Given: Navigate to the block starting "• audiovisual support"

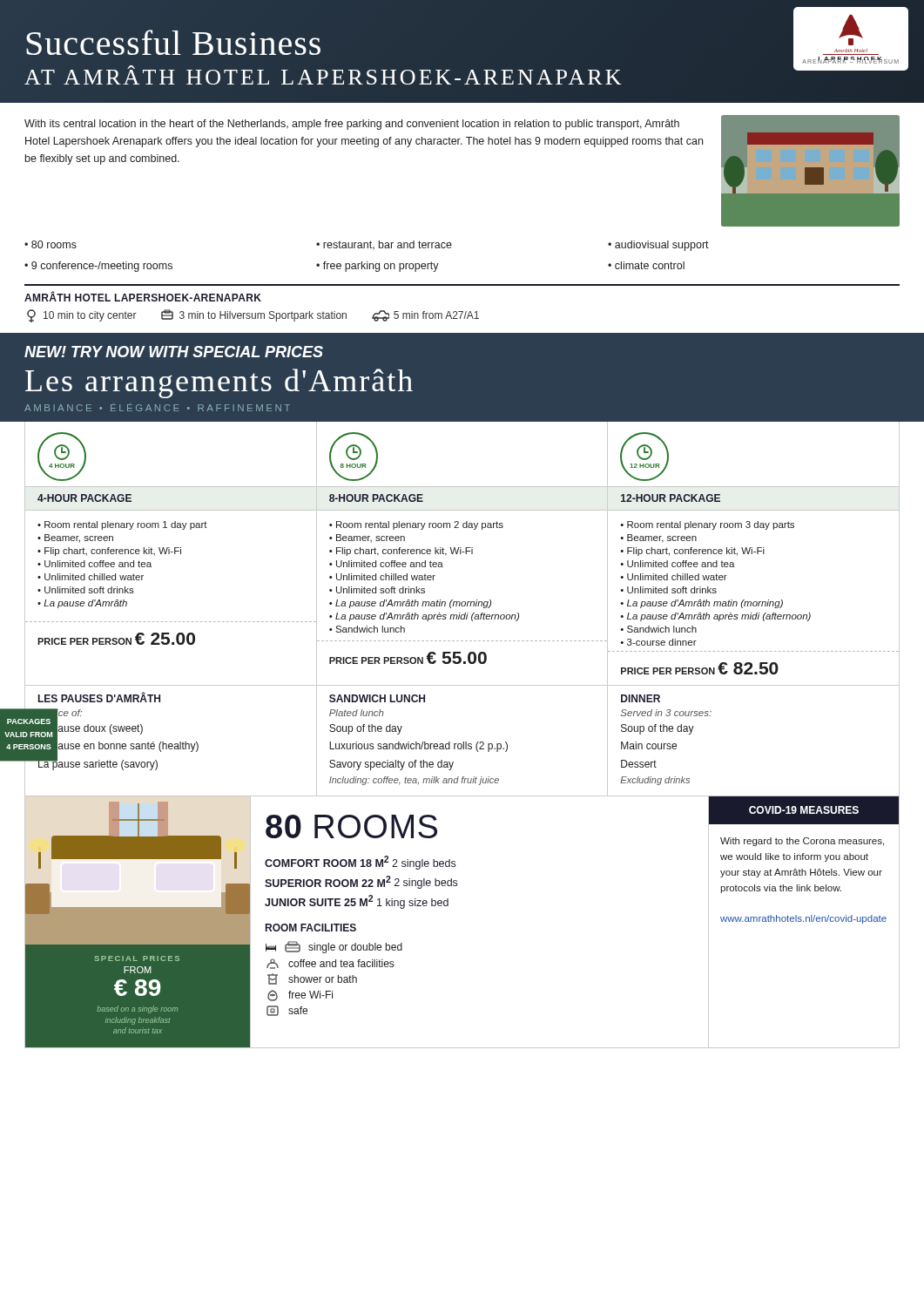Looking at the screenshot, I should (x=658, y=245).
